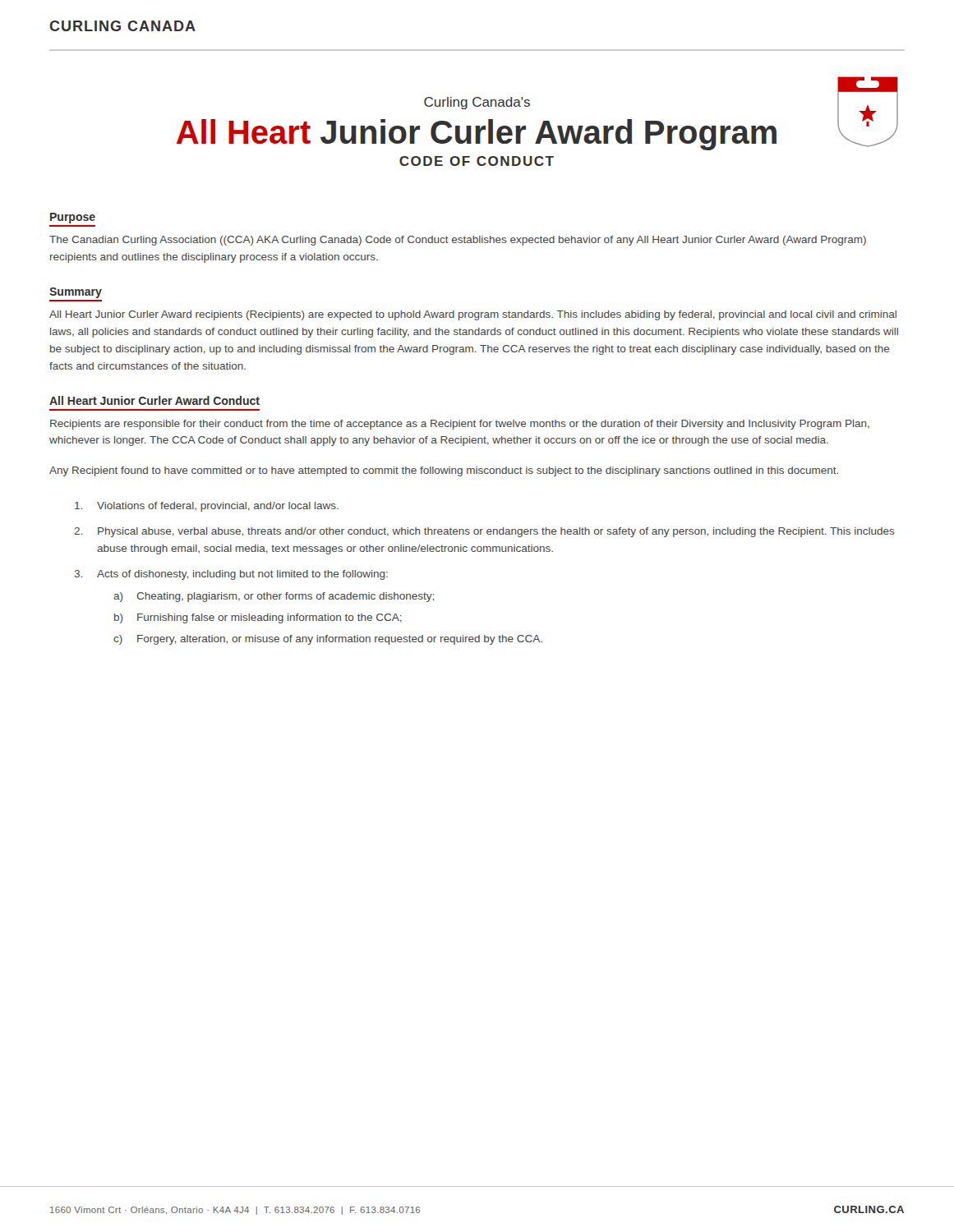This screenshot has width=954, height=1232.
Task: Click on the text starting "Any Recipient found to have committed"
Action: pos(444,471)
